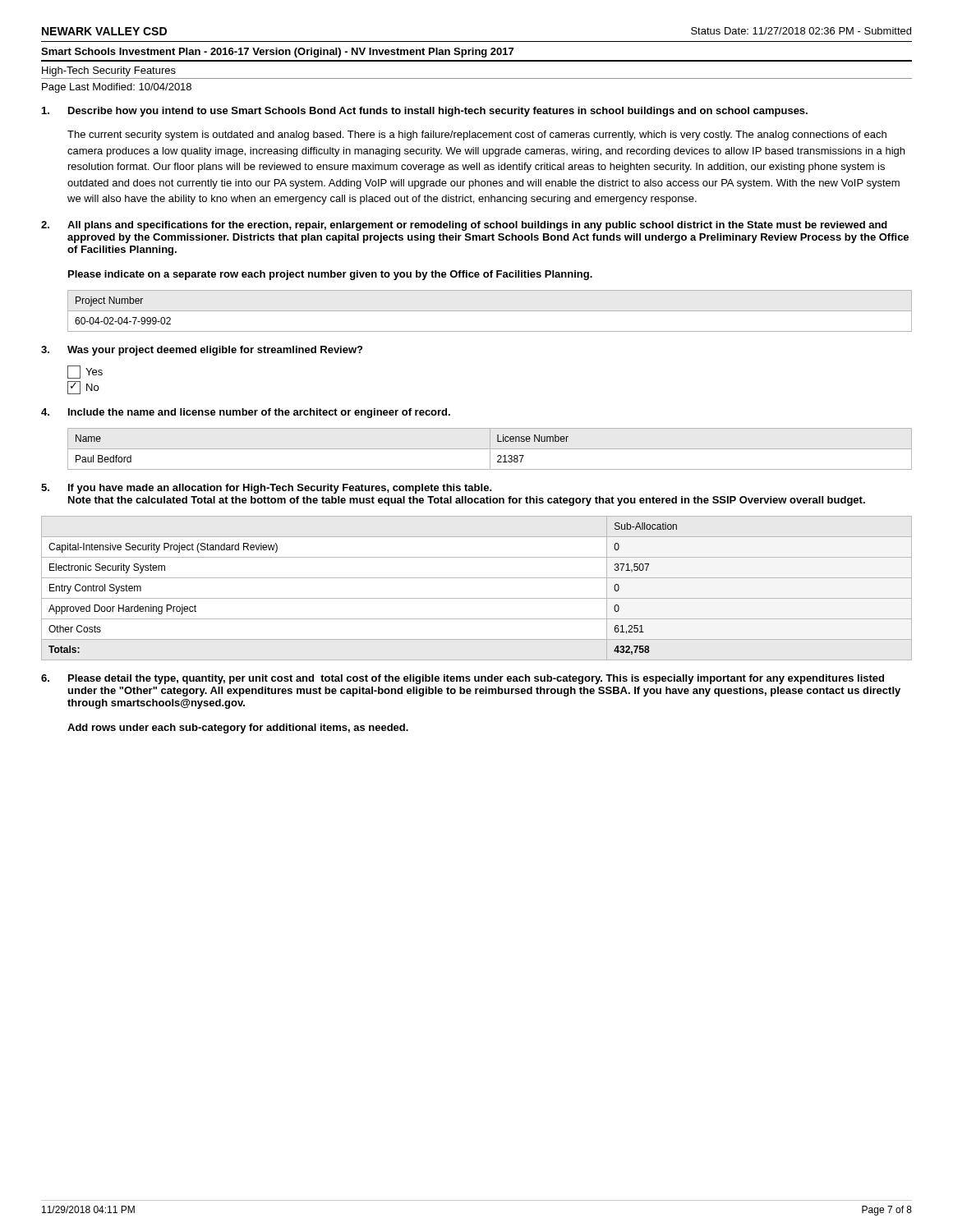This screenshot has height=1232, width=953.
Task: Select the table that reads "Entry Control System"
Action: point(476,588)
